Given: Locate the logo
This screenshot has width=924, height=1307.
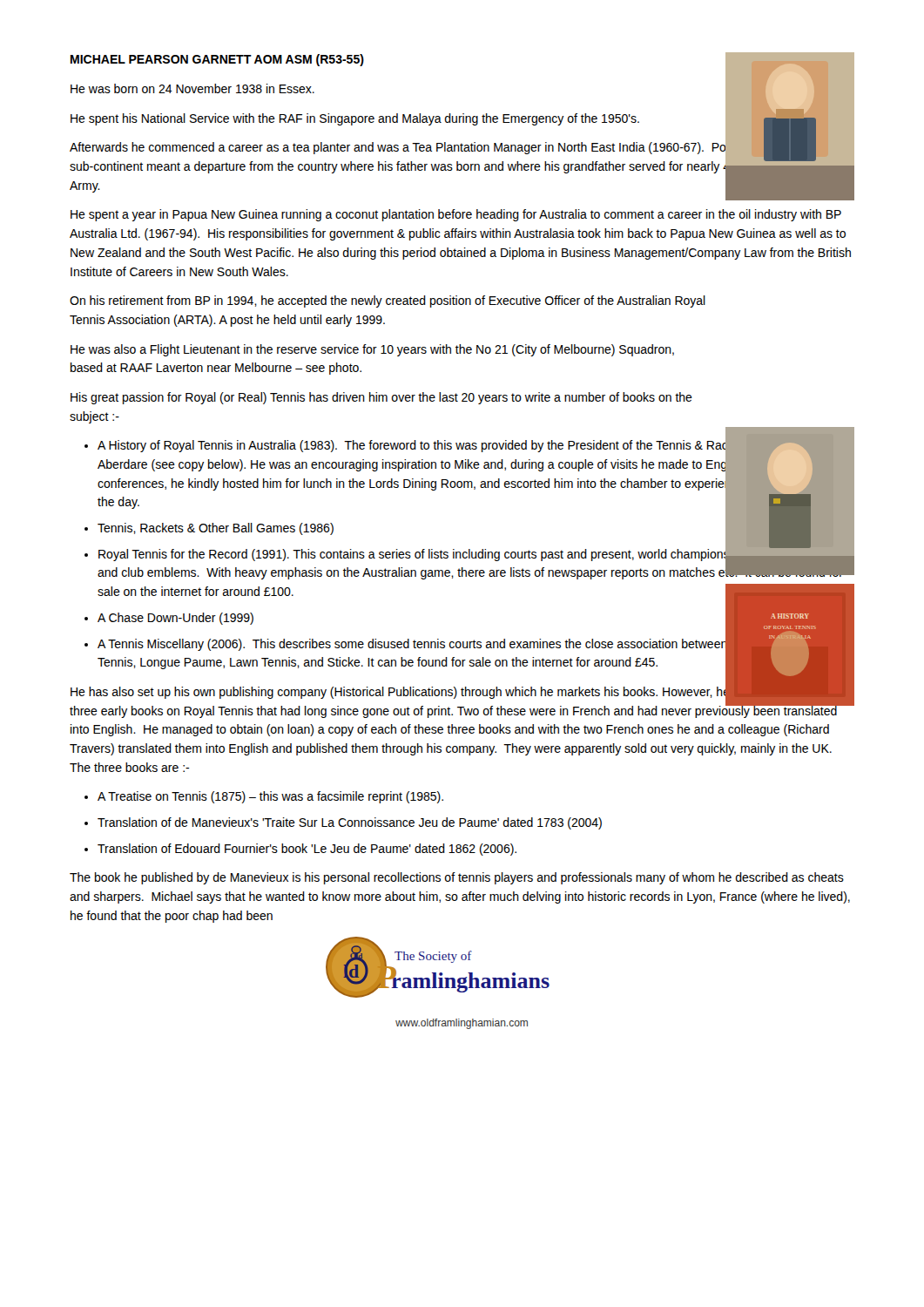Looking at the screenshot, I should tap(462, 982).
